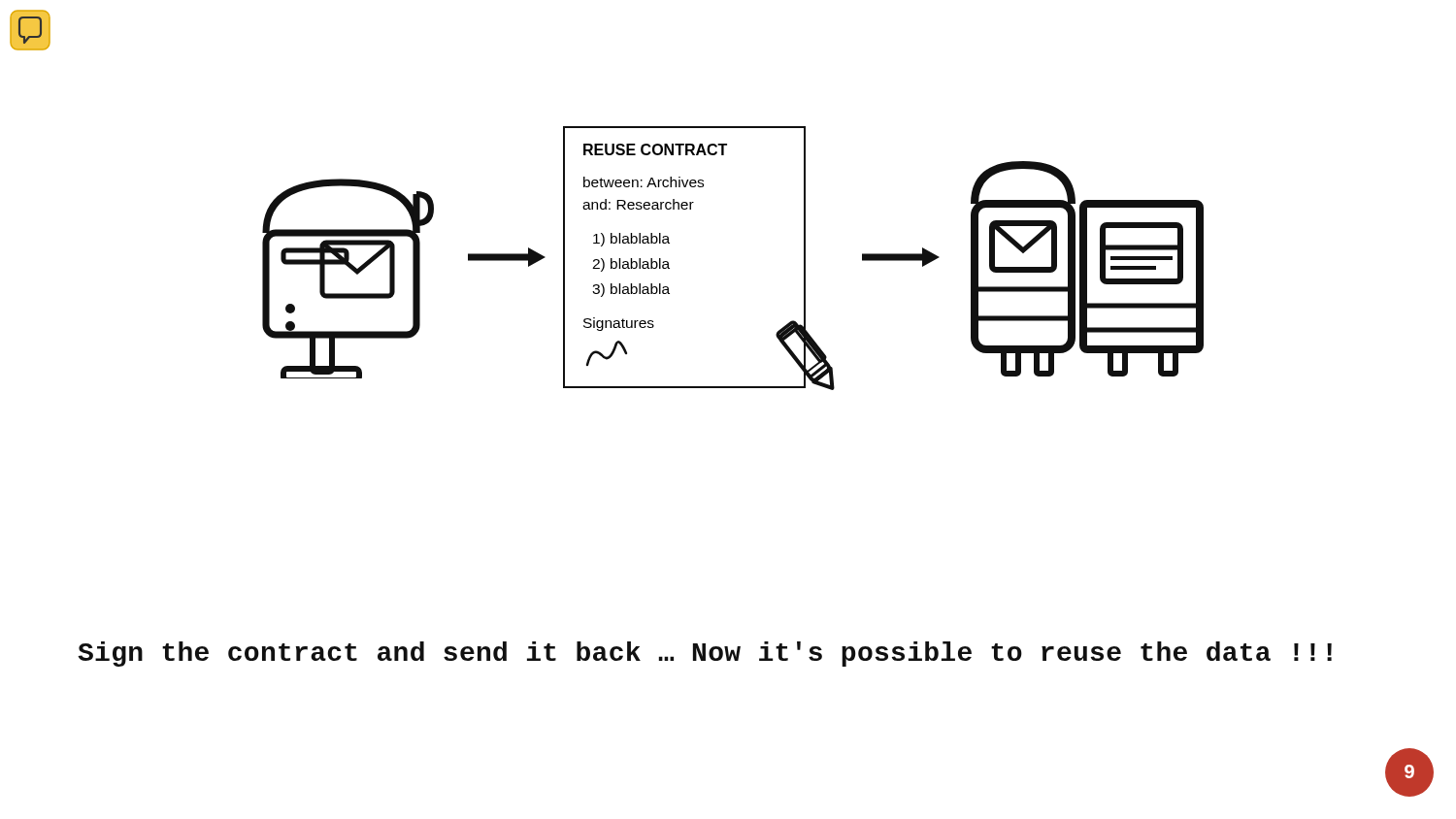The width and height of the screenshot is (1456, 819).
Task: Locate the block of text that opens with "Sign the contract and"
Action: click(x=708, y=654)
